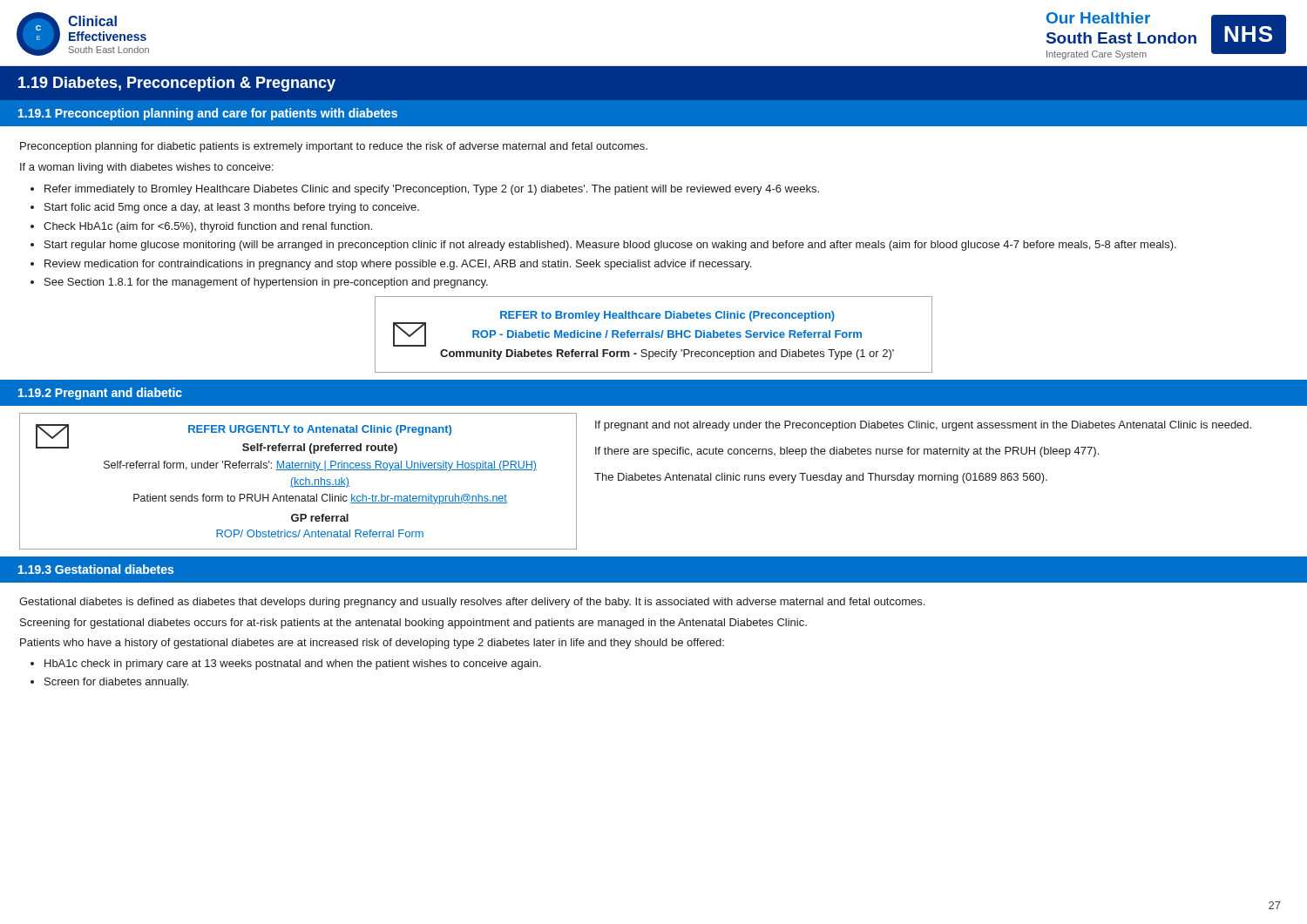Viewport: 1307px width, 924px height.
Task: Find "1.19.2 Pregnant and diabetic" on this page
Action: click(100, 393)
